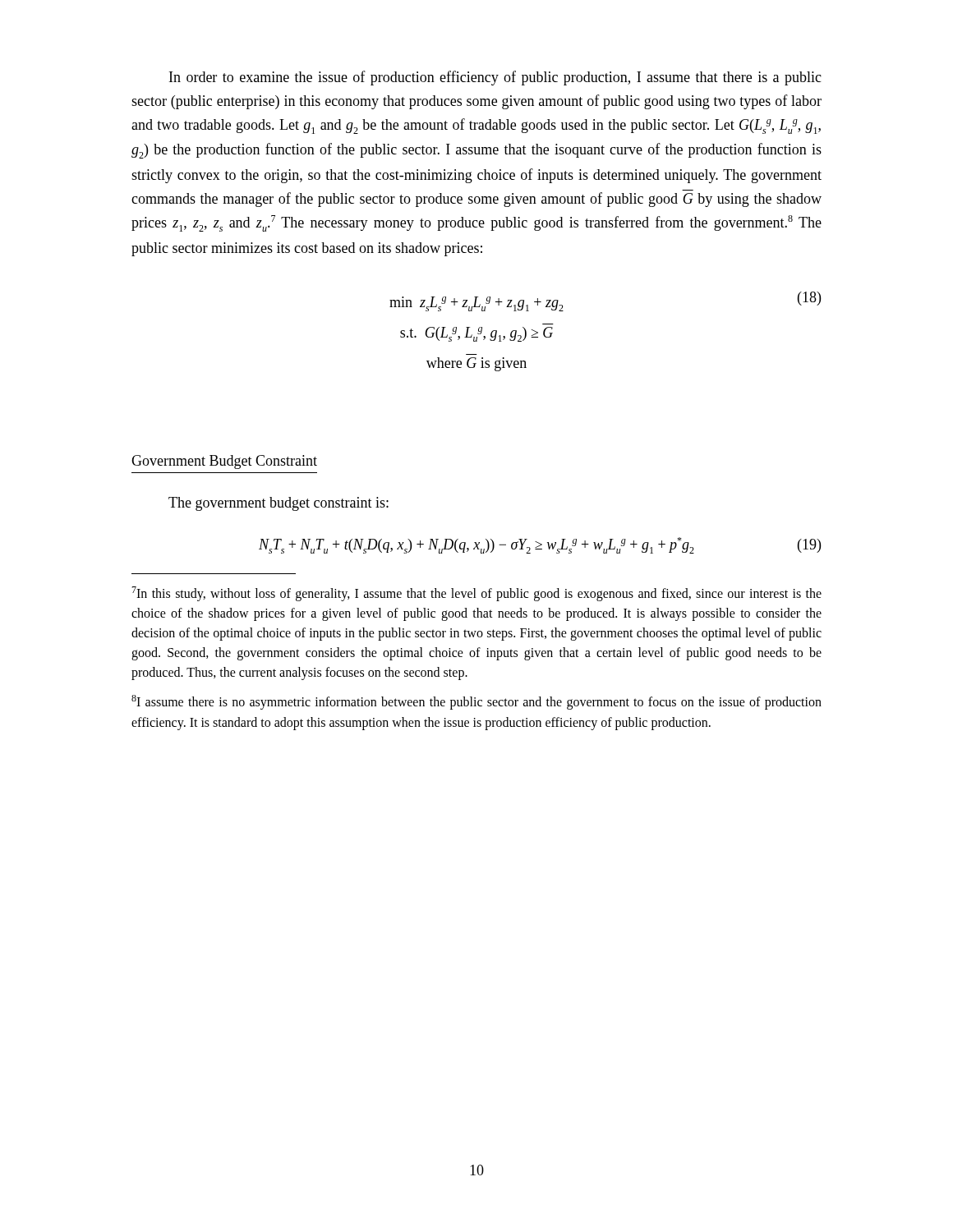Find the formula that says "NsTs + NuTu +"
This screenshot has width=953, height=1232.
pos(540,546)
